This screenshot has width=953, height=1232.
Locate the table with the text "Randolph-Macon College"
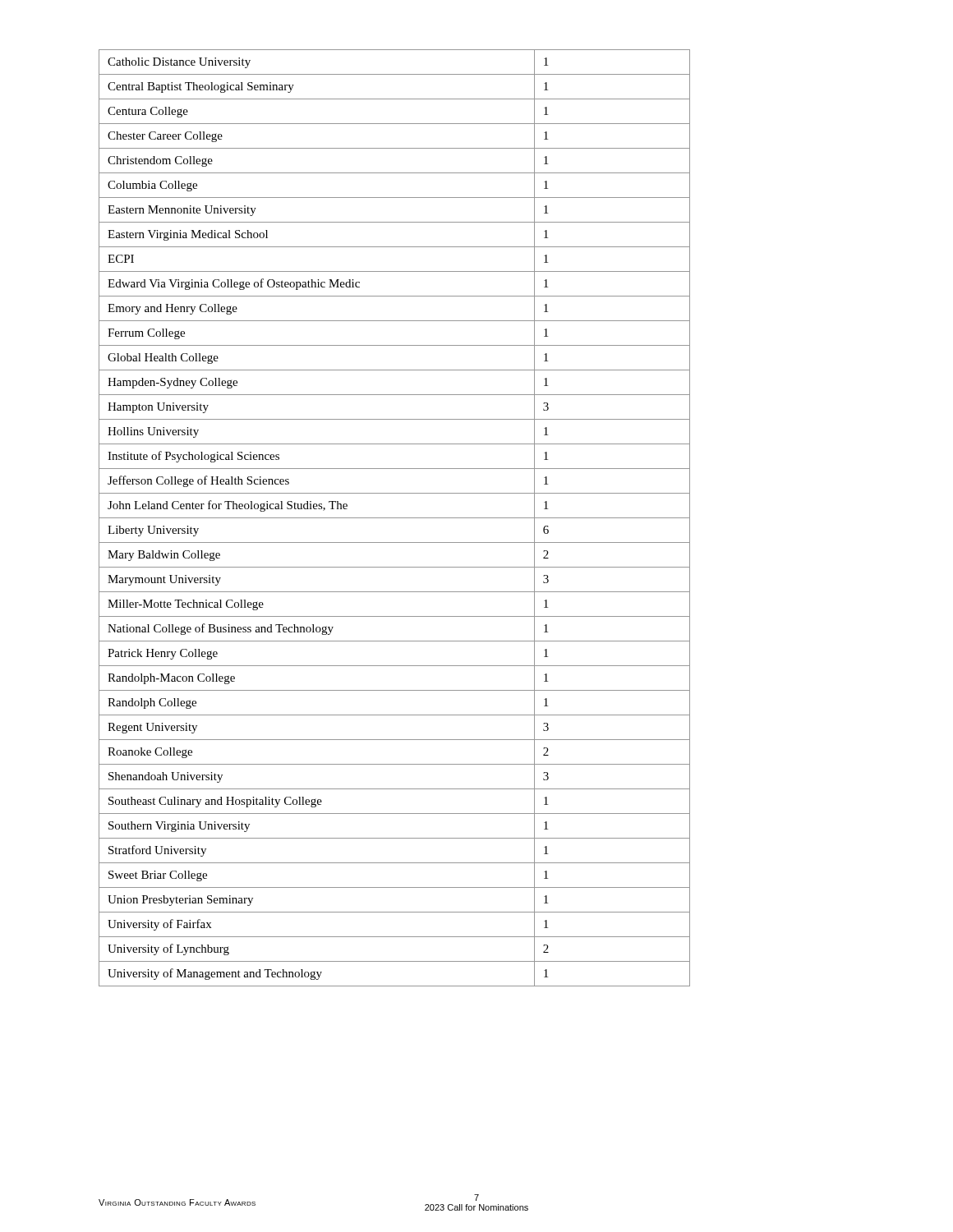point(476,518)
